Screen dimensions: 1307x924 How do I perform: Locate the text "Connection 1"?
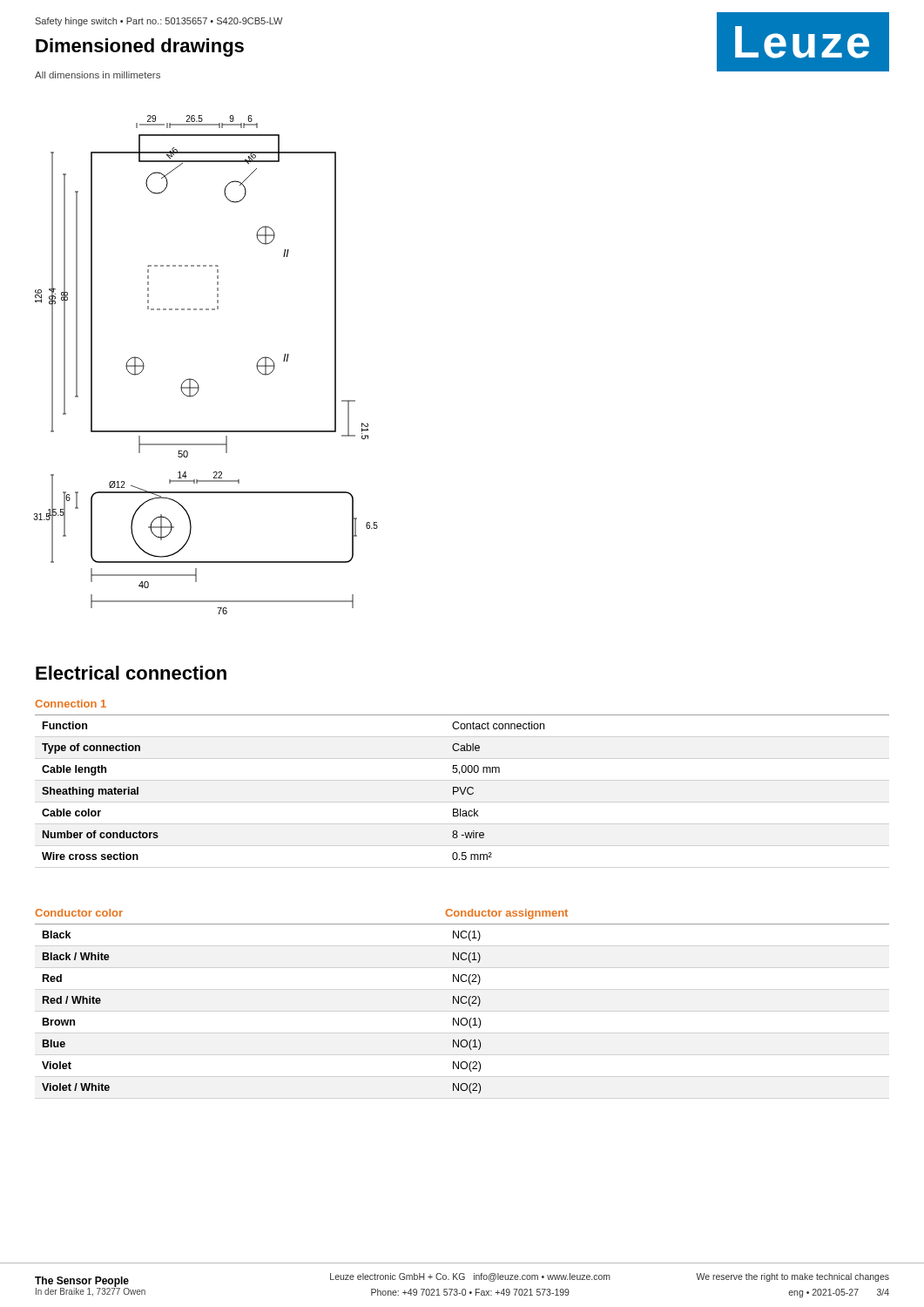[x=71, y=704]
